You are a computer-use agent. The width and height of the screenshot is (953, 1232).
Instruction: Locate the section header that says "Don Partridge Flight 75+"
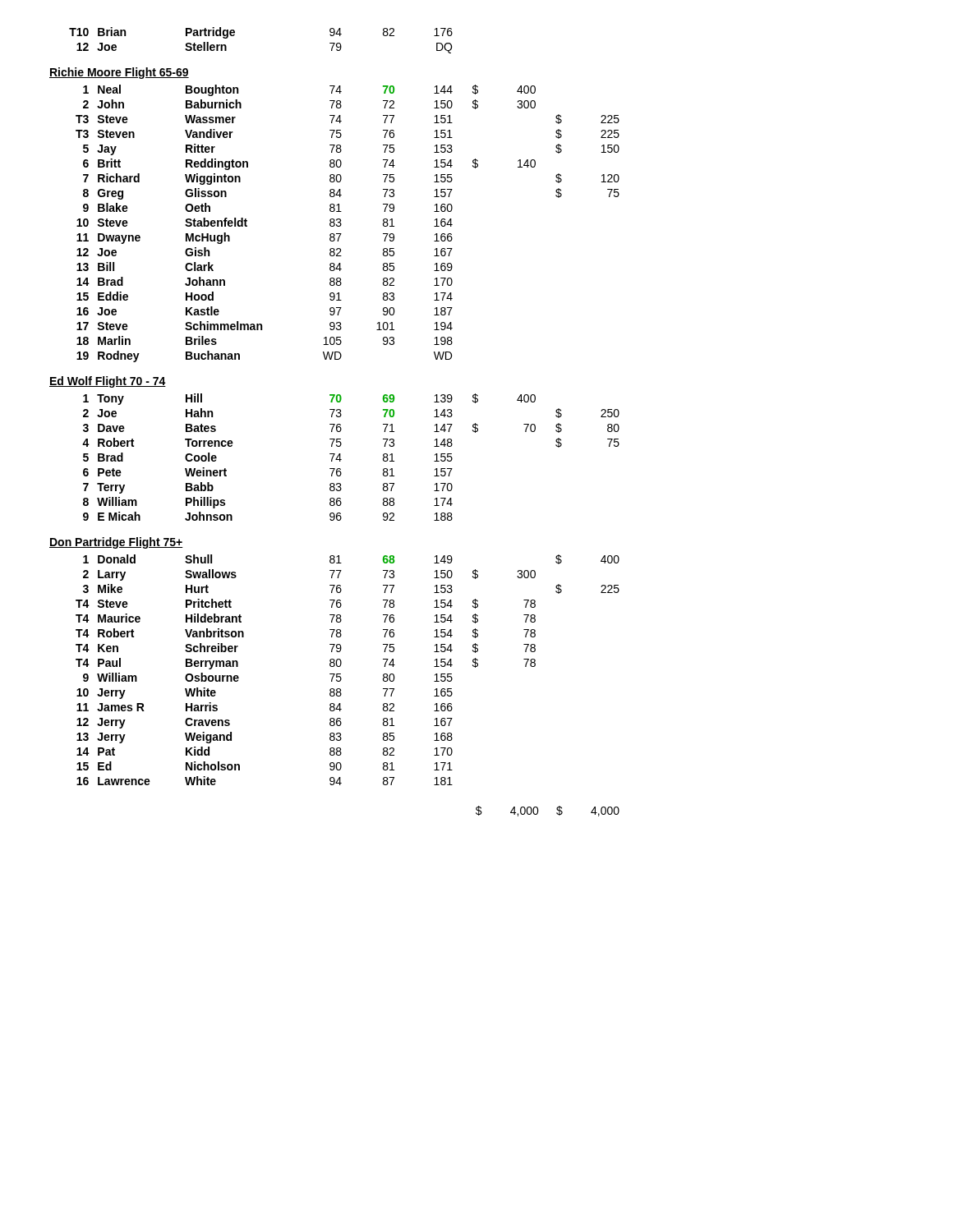click(x=116, y=542)
